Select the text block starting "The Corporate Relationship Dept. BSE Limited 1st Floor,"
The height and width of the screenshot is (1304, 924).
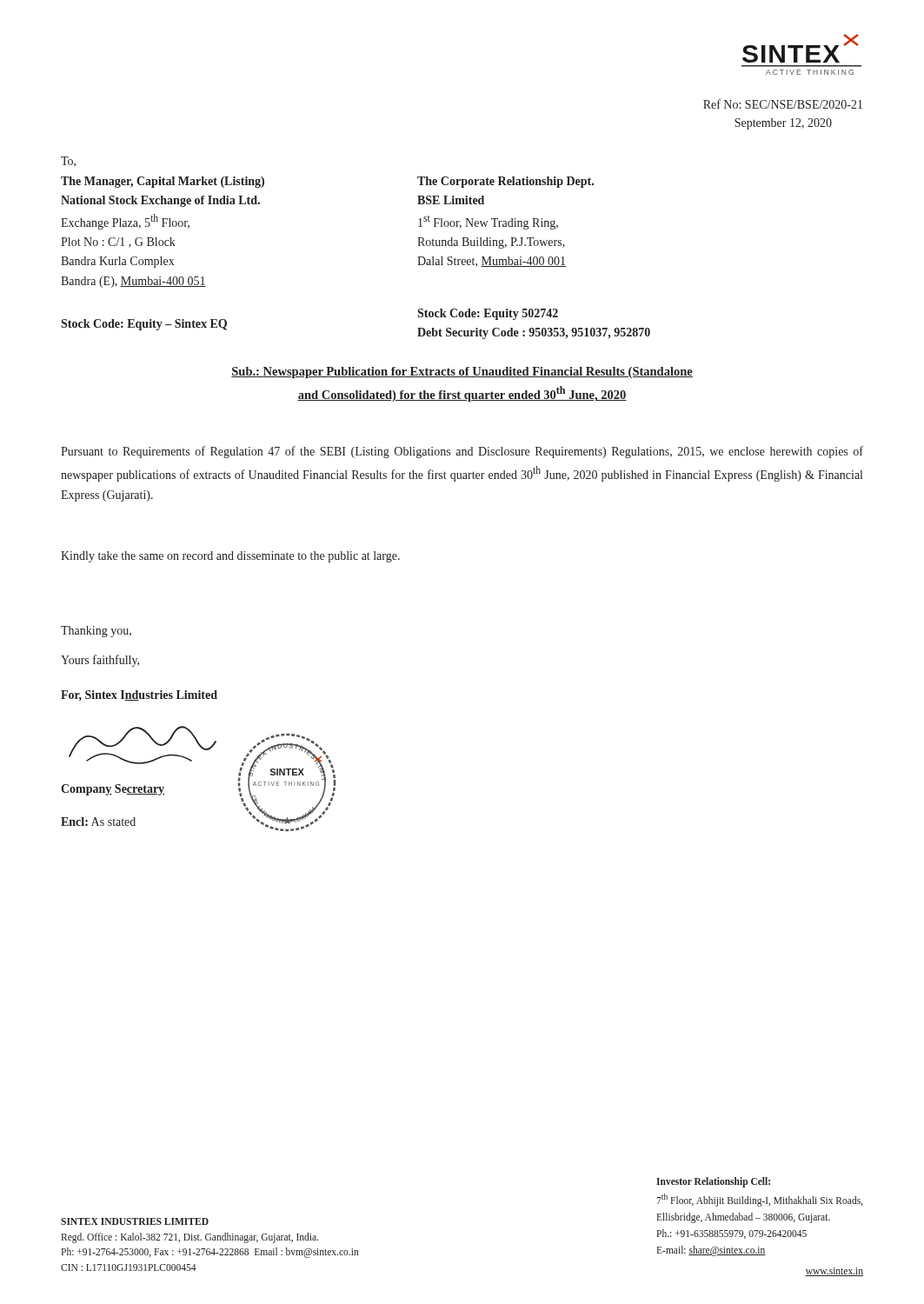point(506,221)
